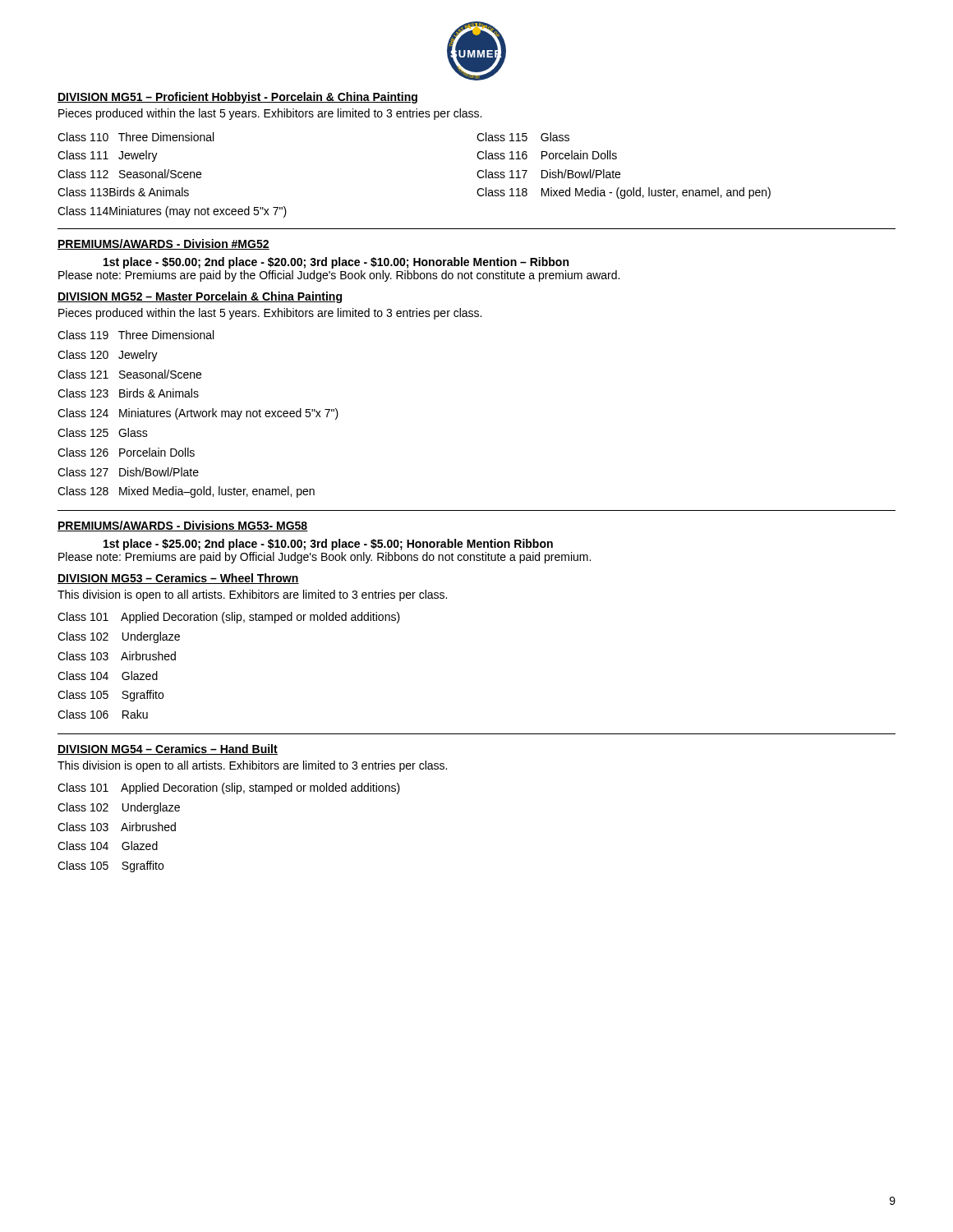
Task: Select the list item that reads "Class 114Miniatures (may not exceed 5"x 7")"
Action: 172,211
